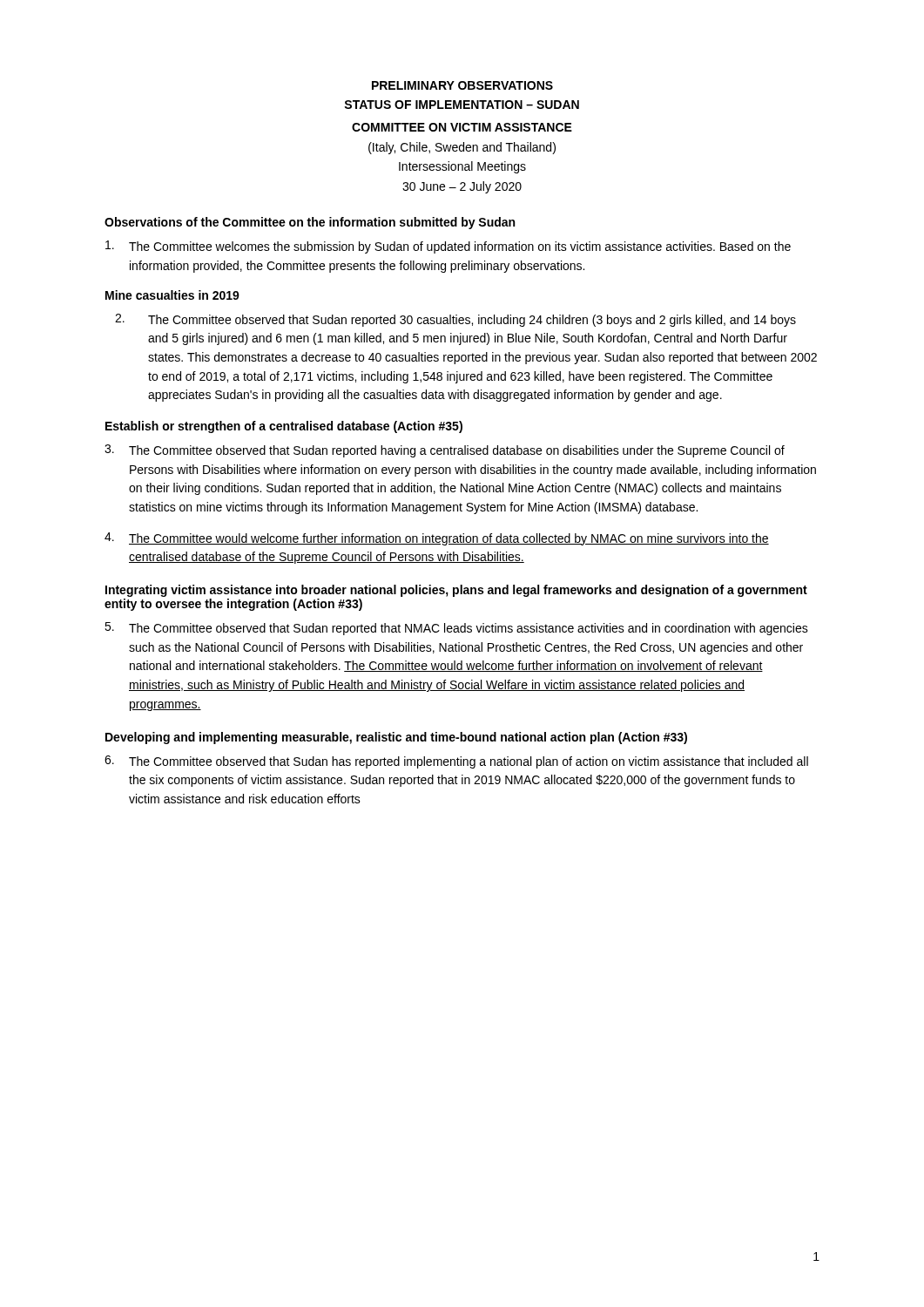Click on the region starting "6. The Committee observed that"
This screenshot has width=924, height=1307.
pyautogui.click(x=462, y=781)
